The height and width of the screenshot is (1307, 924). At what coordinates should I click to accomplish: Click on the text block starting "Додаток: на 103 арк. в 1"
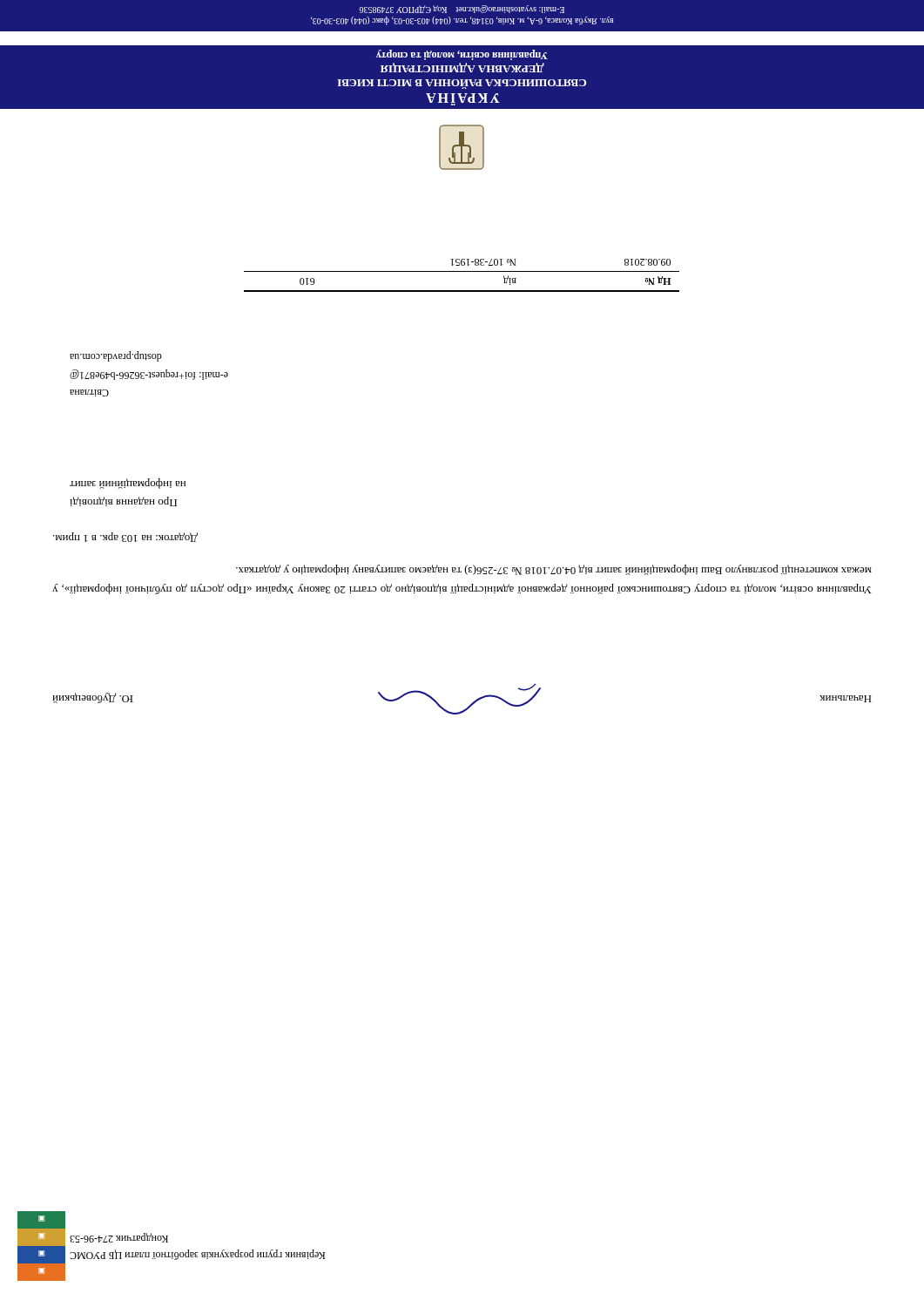coord(125,539)
